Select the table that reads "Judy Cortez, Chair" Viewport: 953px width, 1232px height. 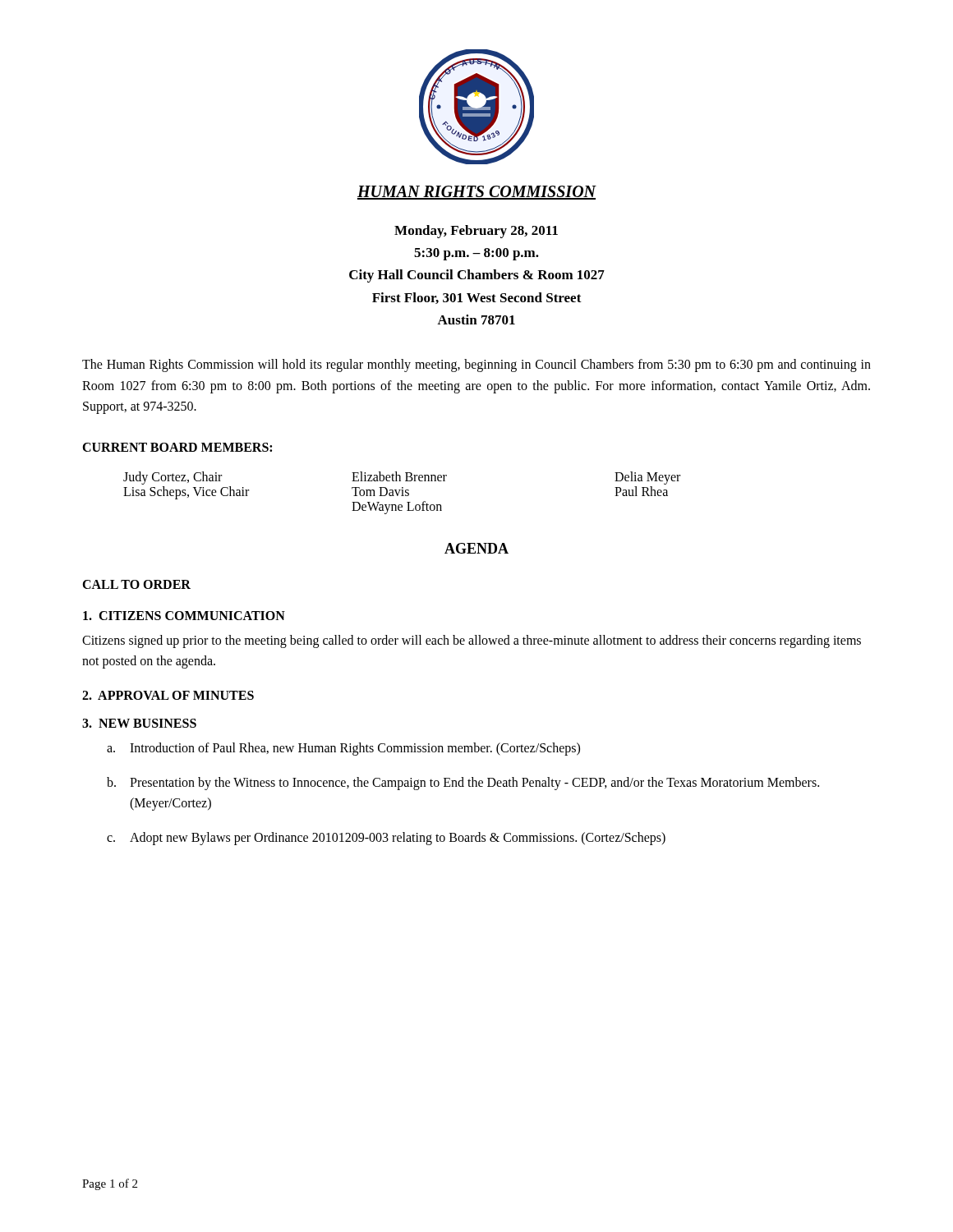pos(476,492)
